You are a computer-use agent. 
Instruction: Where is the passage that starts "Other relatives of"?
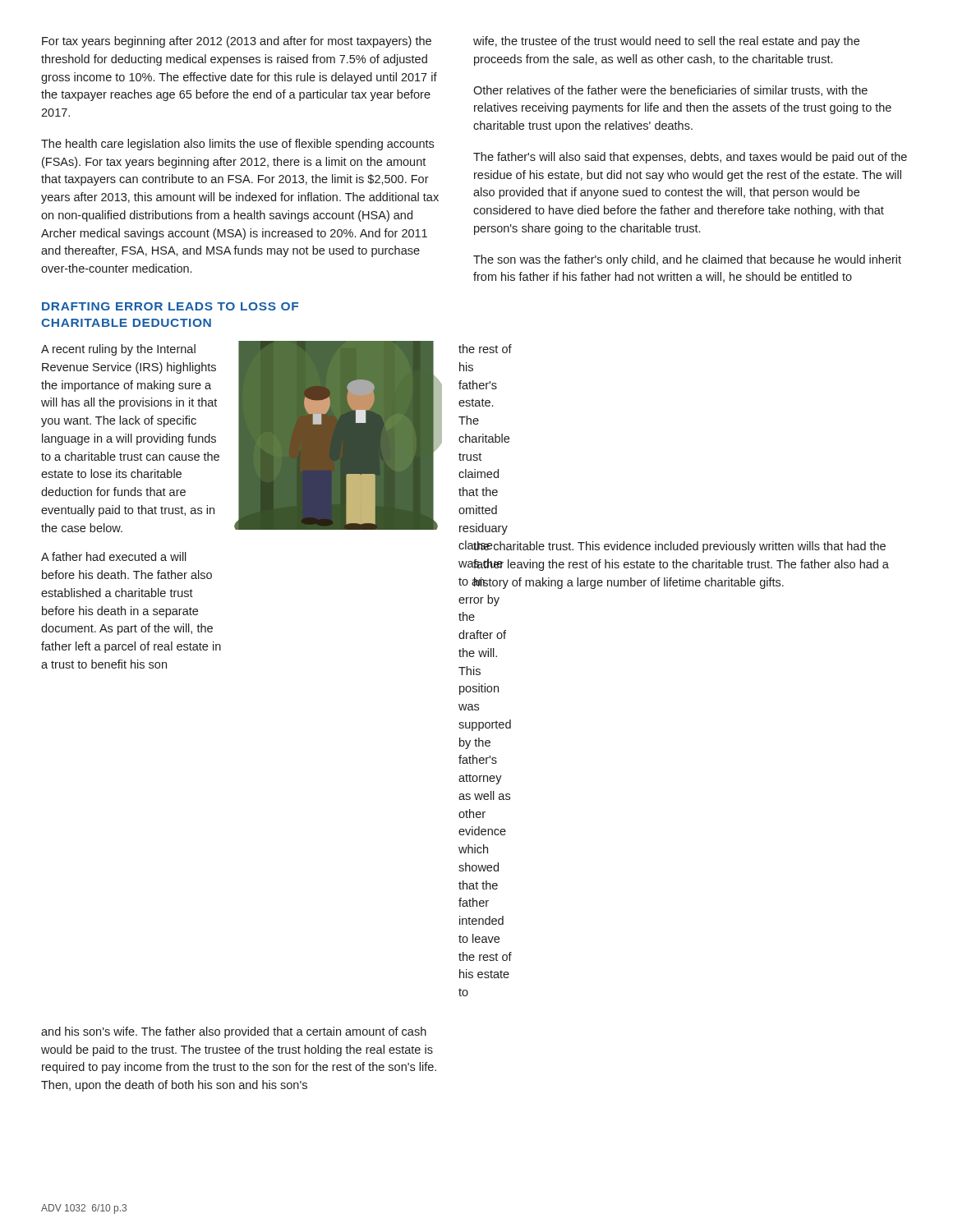click(693, 108)
